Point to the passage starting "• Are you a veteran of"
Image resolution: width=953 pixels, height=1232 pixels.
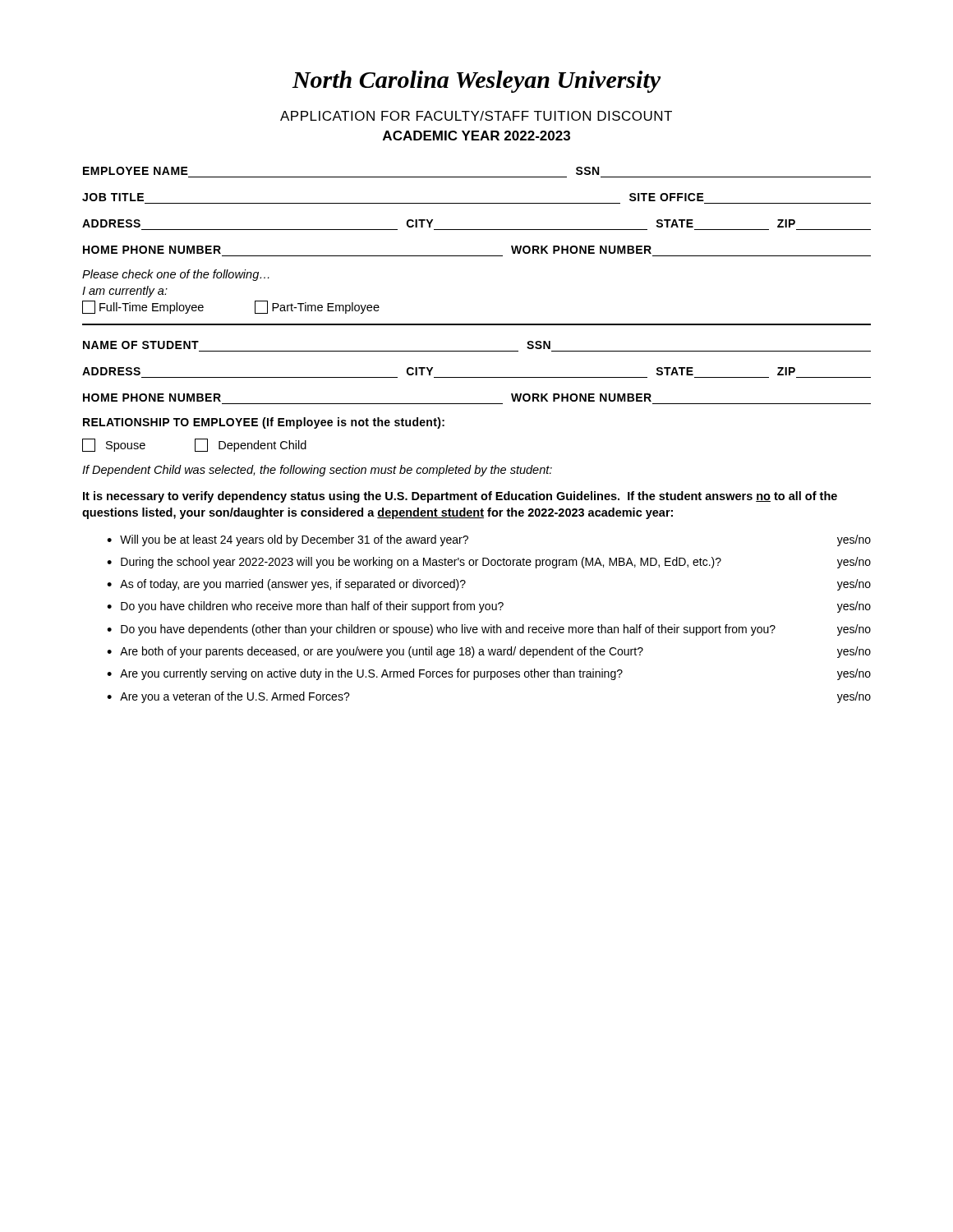click(228, 697)
